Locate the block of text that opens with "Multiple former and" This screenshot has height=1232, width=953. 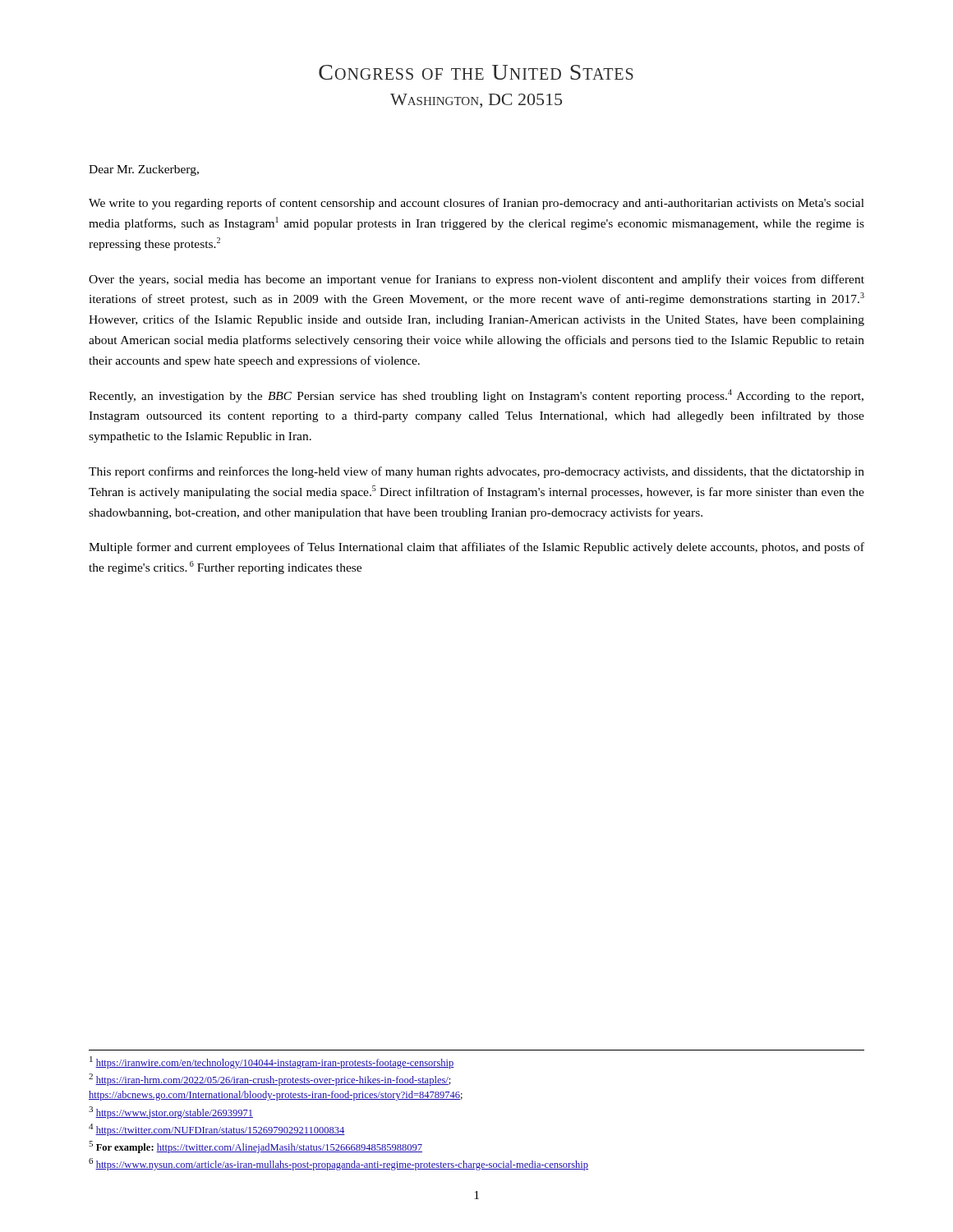pos(476,557)
